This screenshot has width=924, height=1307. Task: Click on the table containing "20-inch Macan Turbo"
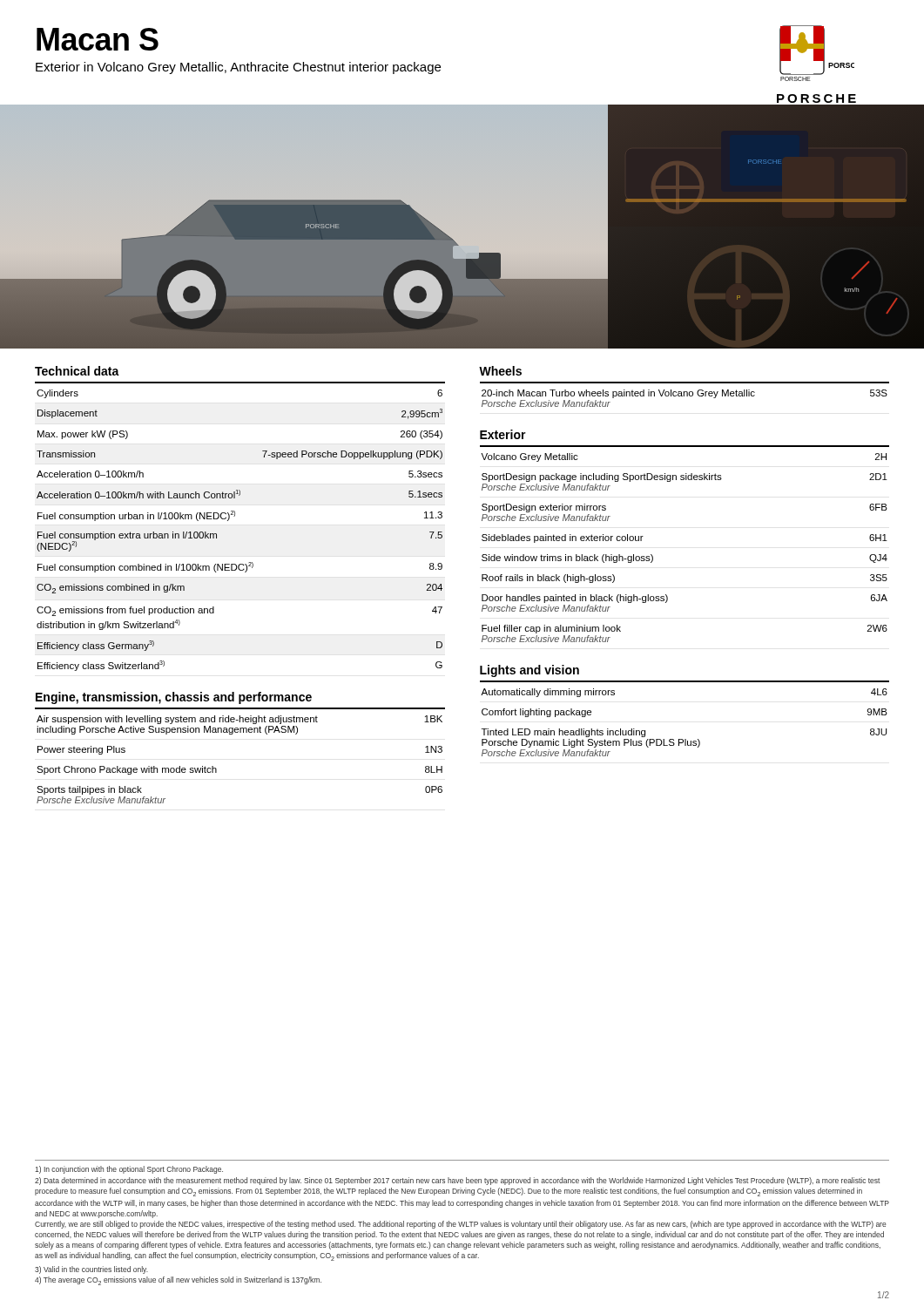click(684, 399)
